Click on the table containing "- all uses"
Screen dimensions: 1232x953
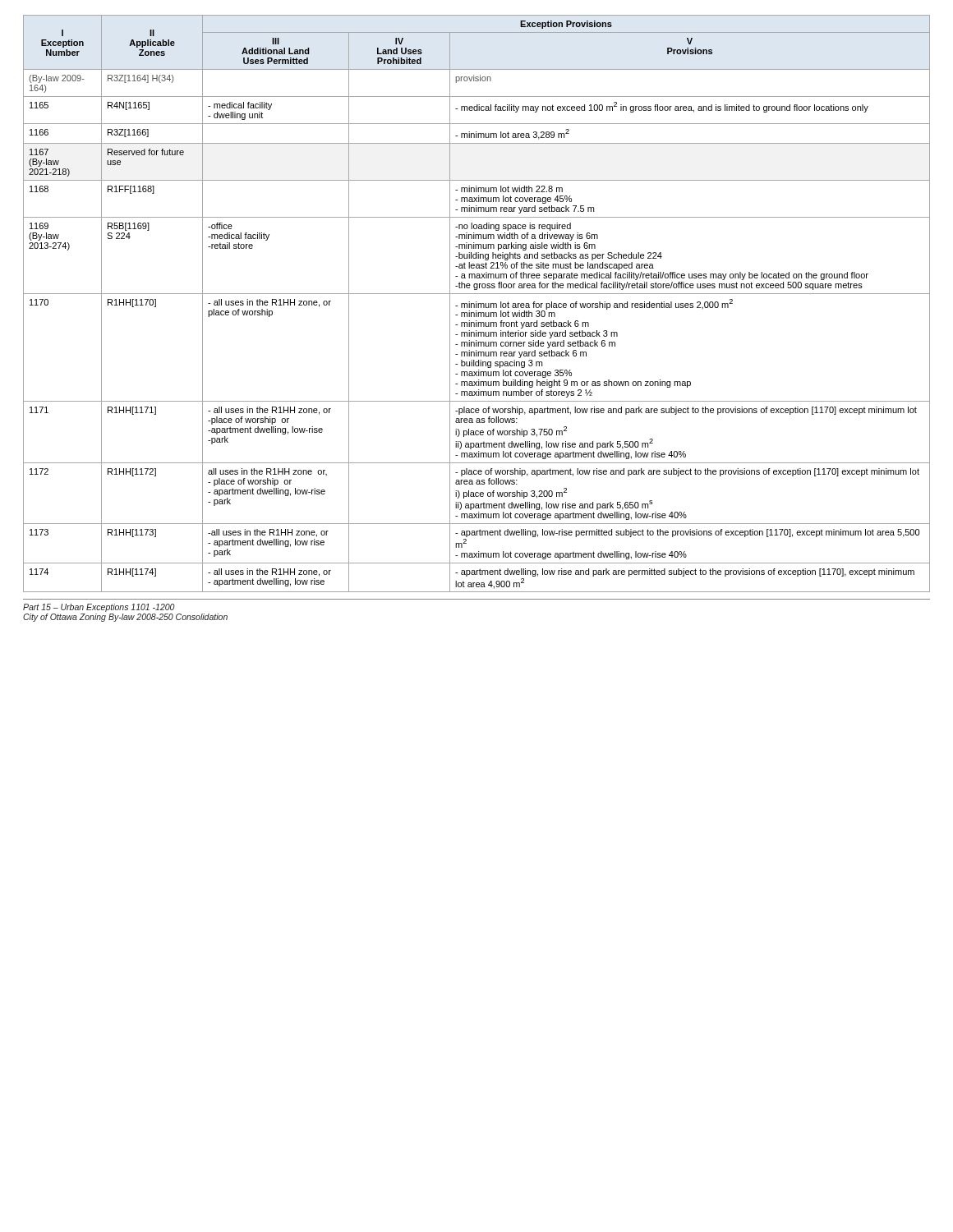click(476, 304)
